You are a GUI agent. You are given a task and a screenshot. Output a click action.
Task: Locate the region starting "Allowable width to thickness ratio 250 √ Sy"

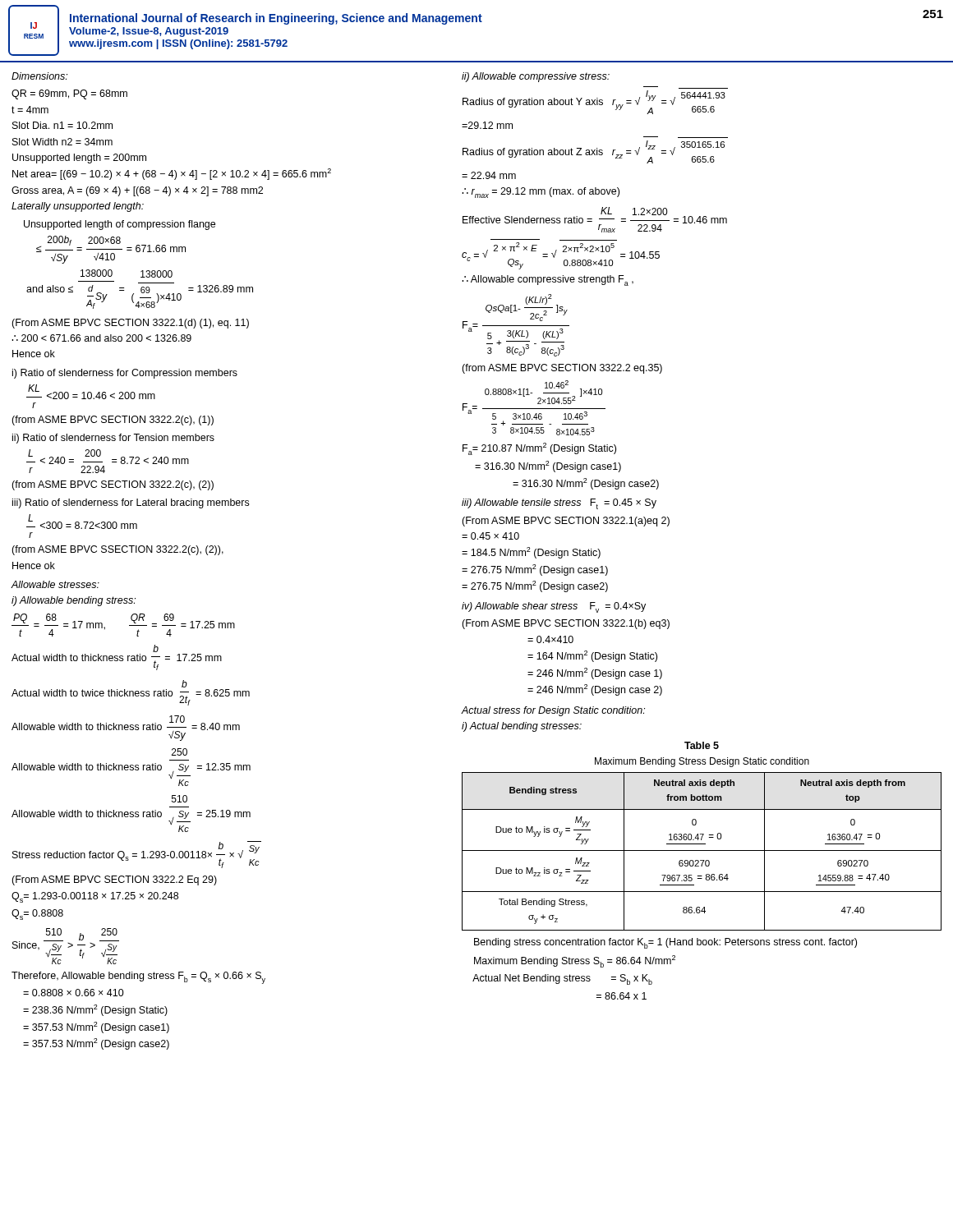click(x=131, y=767)
